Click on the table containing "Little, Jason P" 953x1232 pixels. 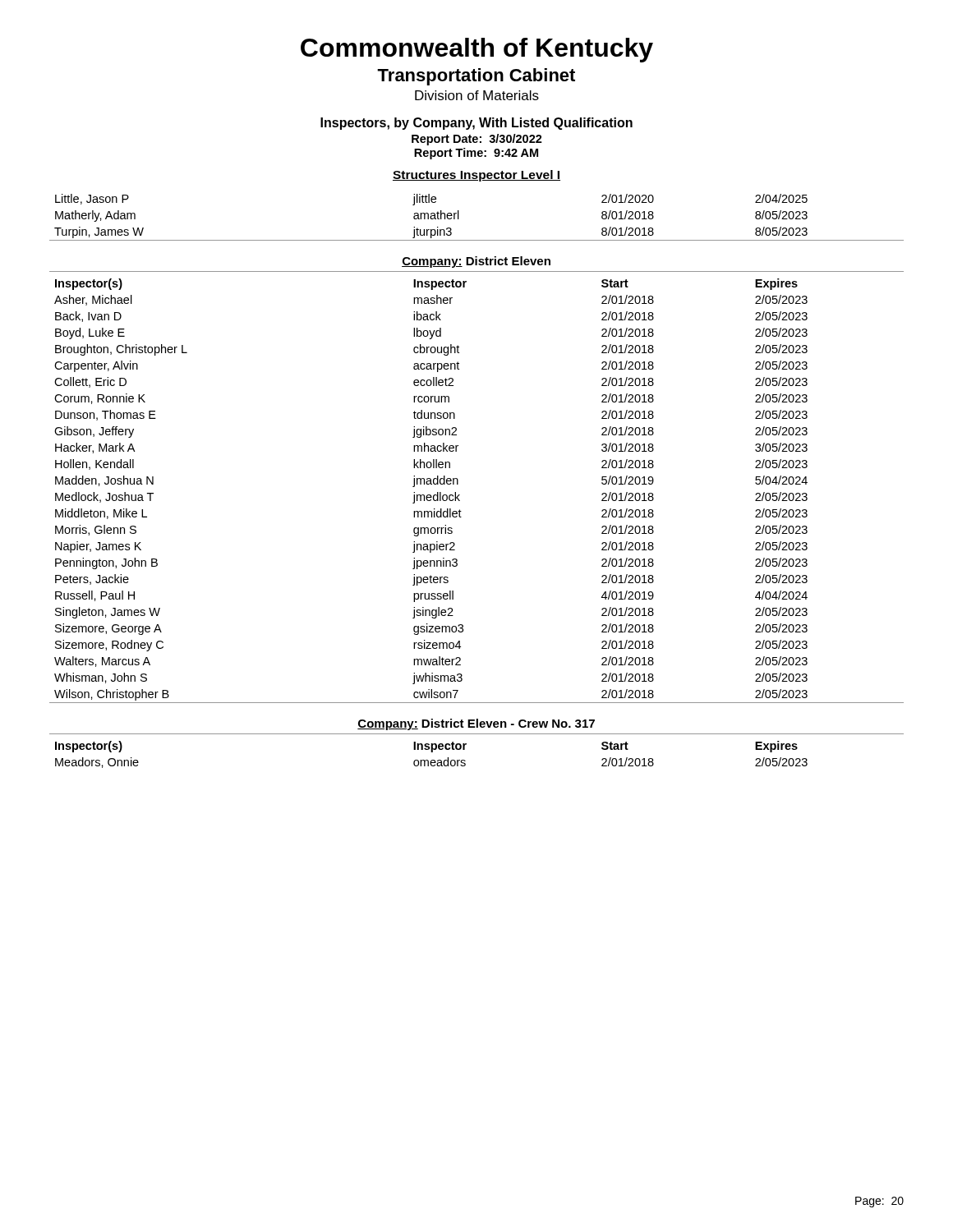pyautogui.click(x=476, y=216)
